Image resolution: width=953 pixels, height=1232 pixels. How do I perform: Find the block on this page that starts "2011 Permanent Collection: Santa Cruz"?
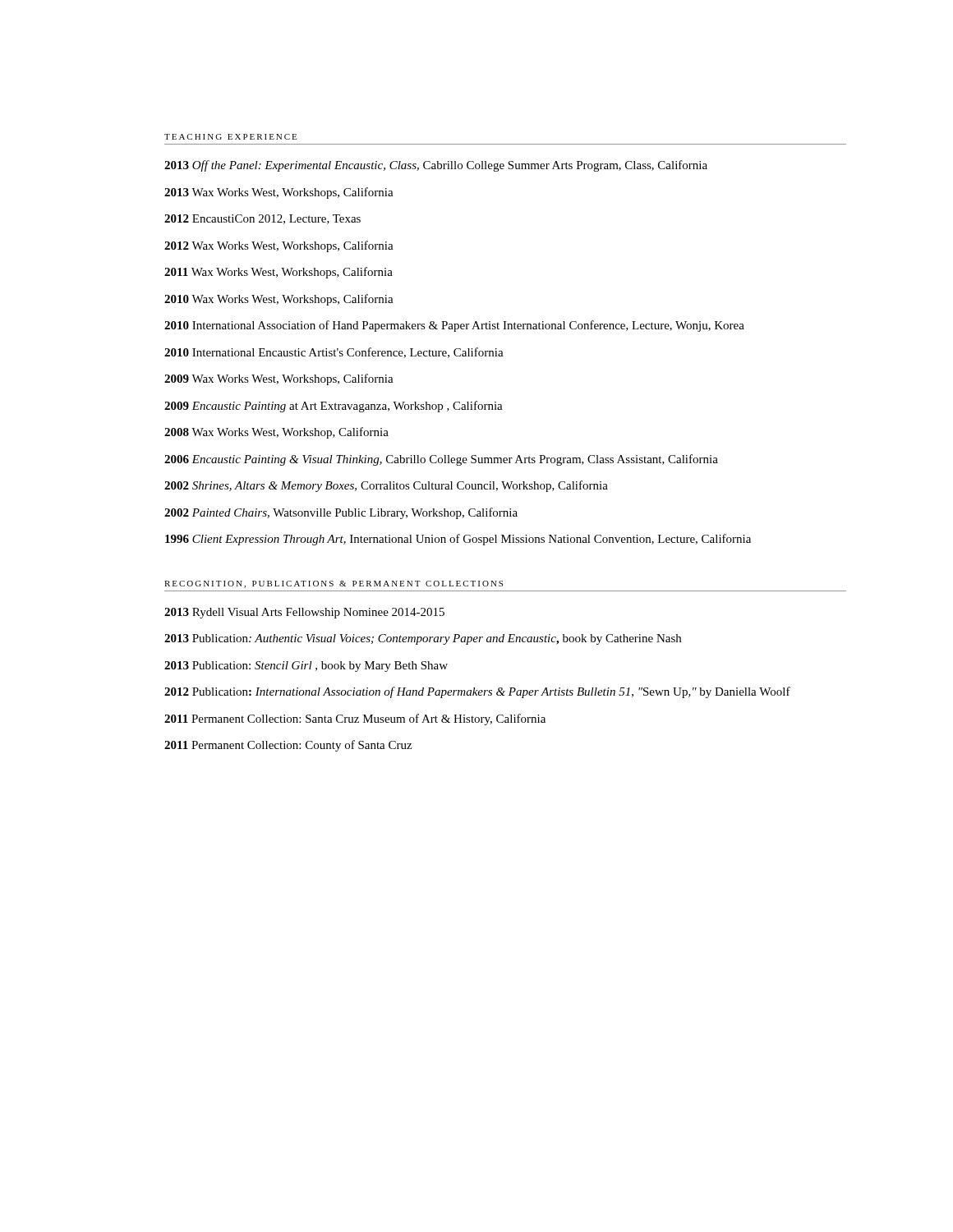pyautogui.click(x=355, y=718)
